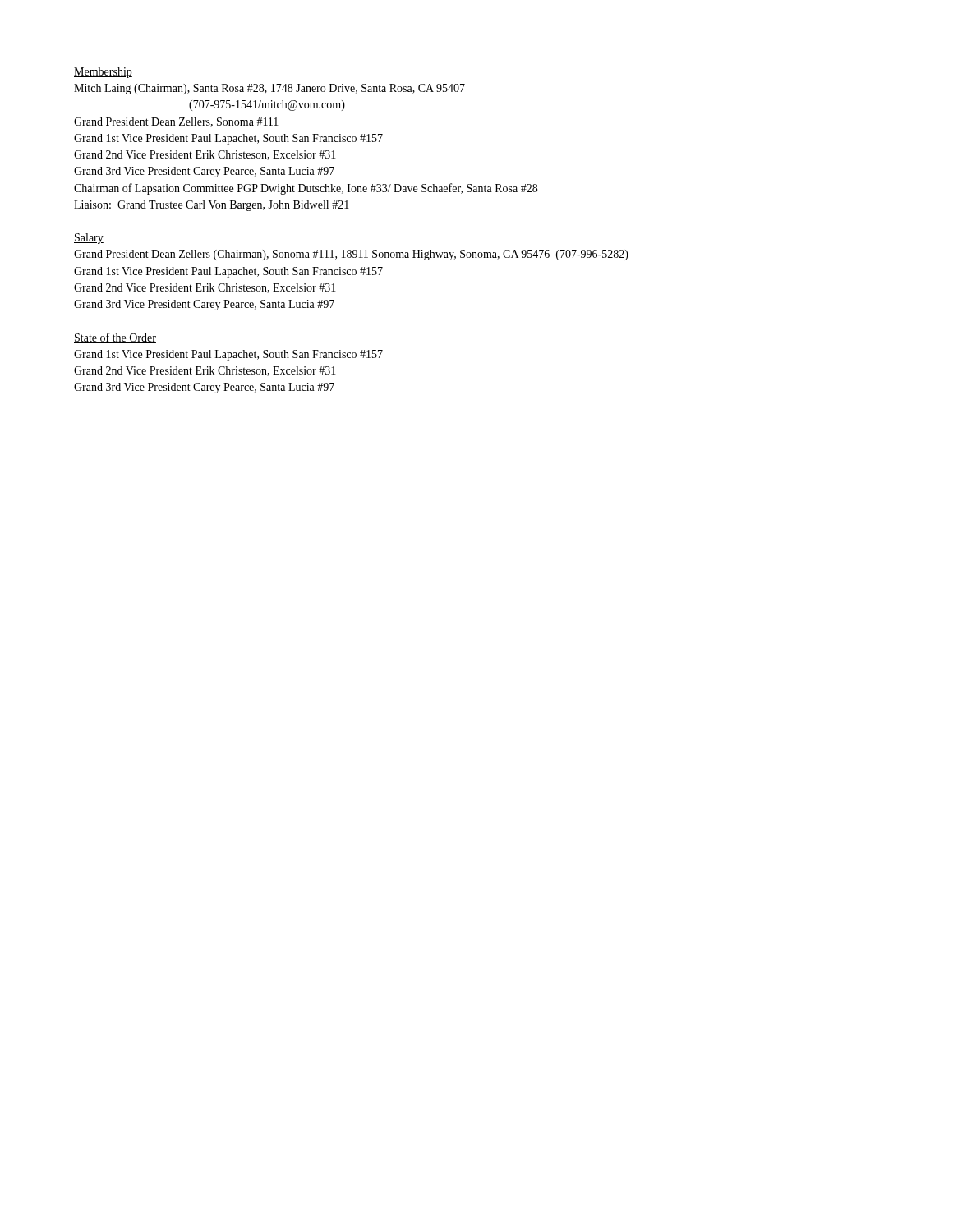The width and height of the screenshot is (953, 1232).
Task: Click the passage that begins "Mitch Laing (Chairman), Santa Rosa #28, 1748"
Action: coord(269,89)
